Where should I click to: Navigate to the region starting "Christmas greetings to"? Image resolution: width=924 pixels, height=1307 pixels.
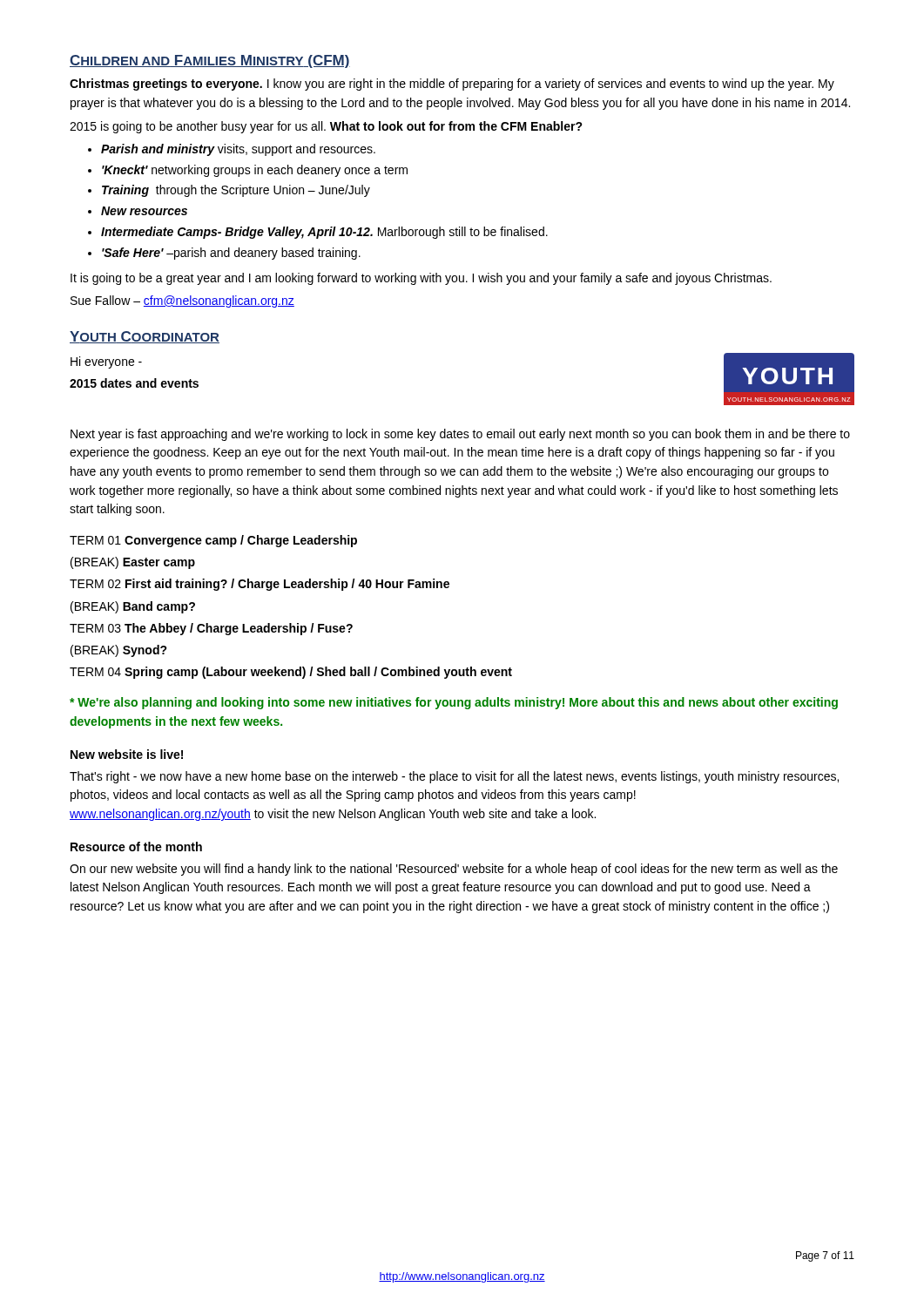[x=460, y=93]
